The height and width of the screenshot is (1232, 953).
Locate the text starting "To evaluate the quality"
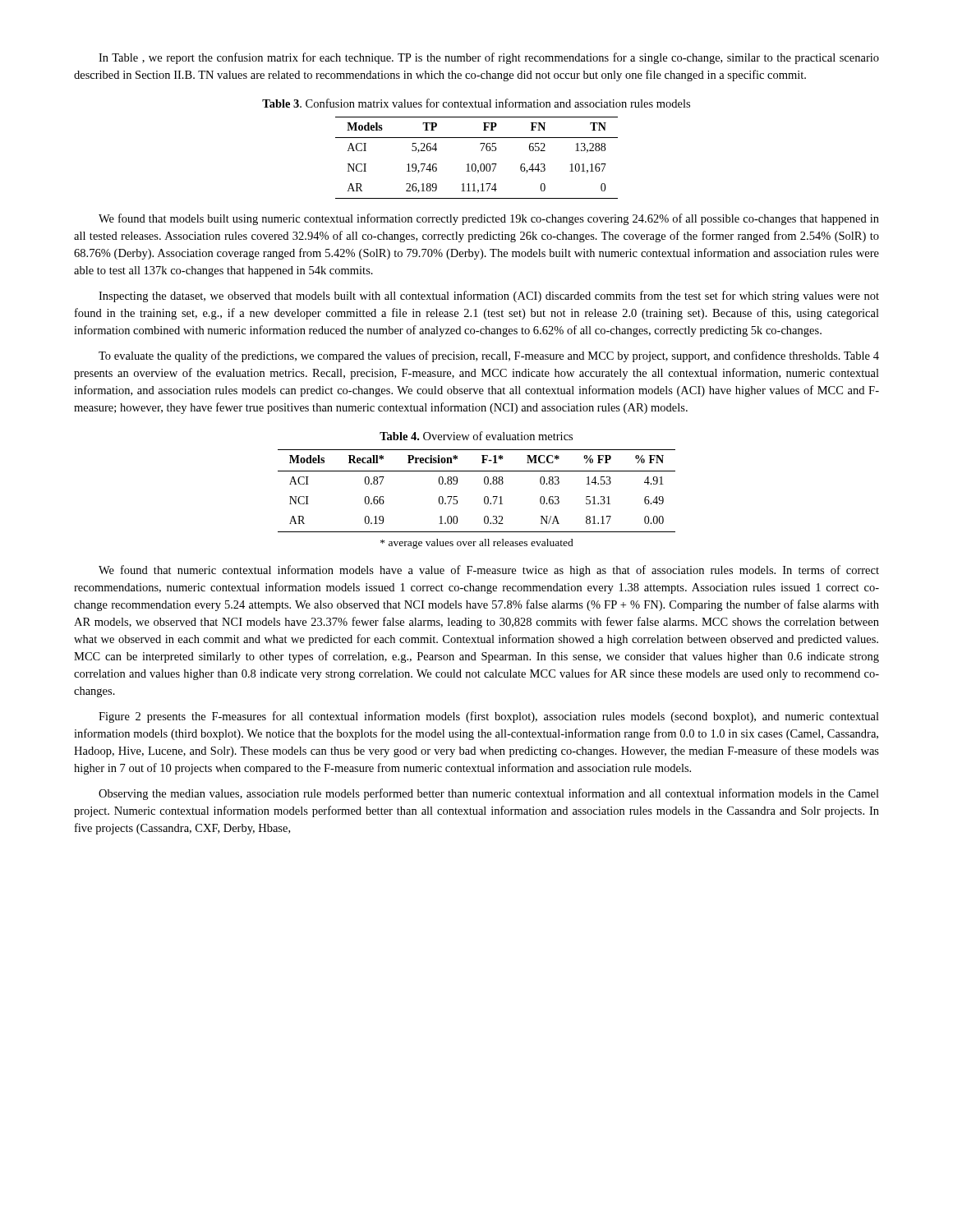[x=476, y=382]
